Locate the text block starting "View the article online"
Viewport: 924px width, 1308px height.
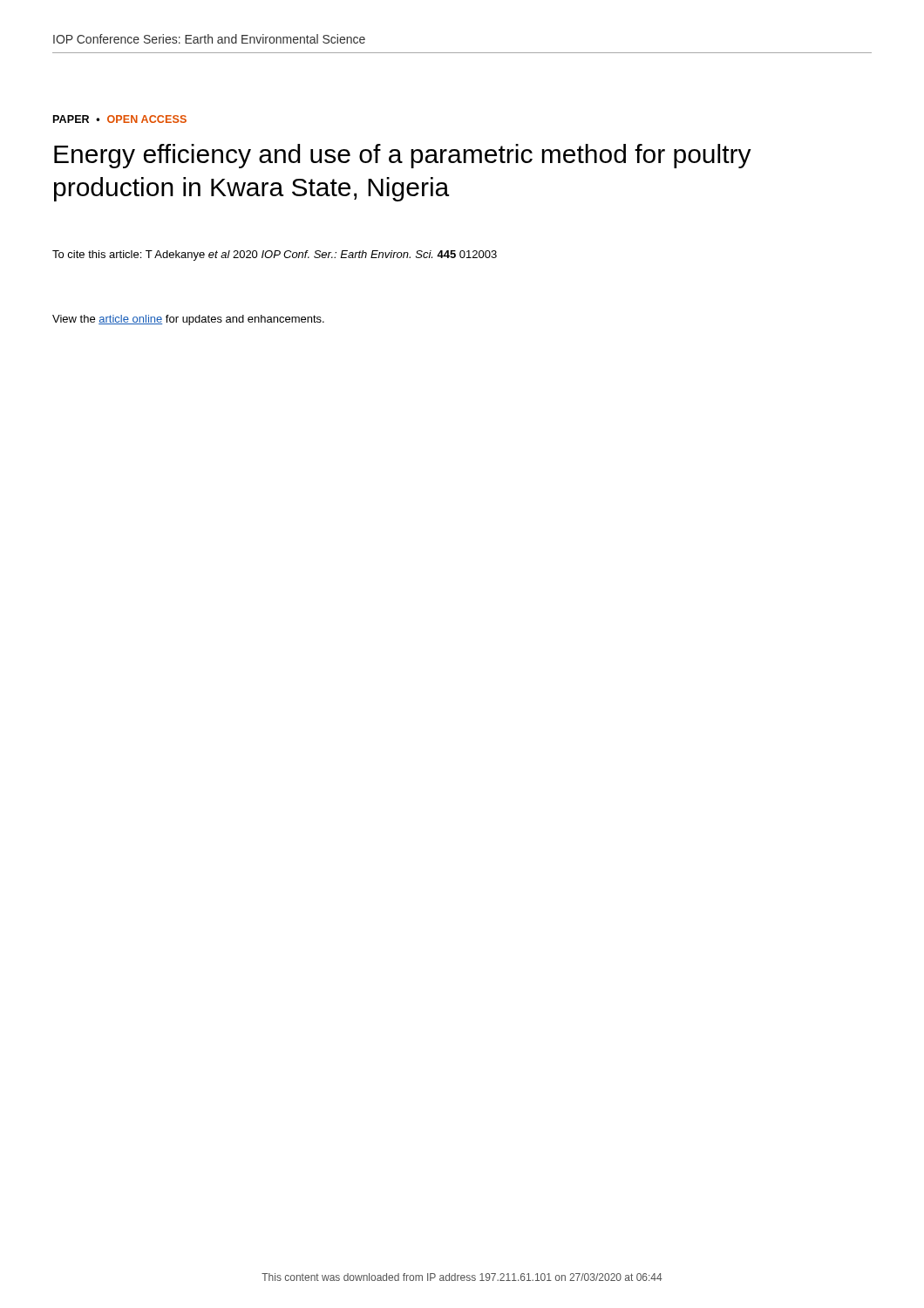(189, 319)
